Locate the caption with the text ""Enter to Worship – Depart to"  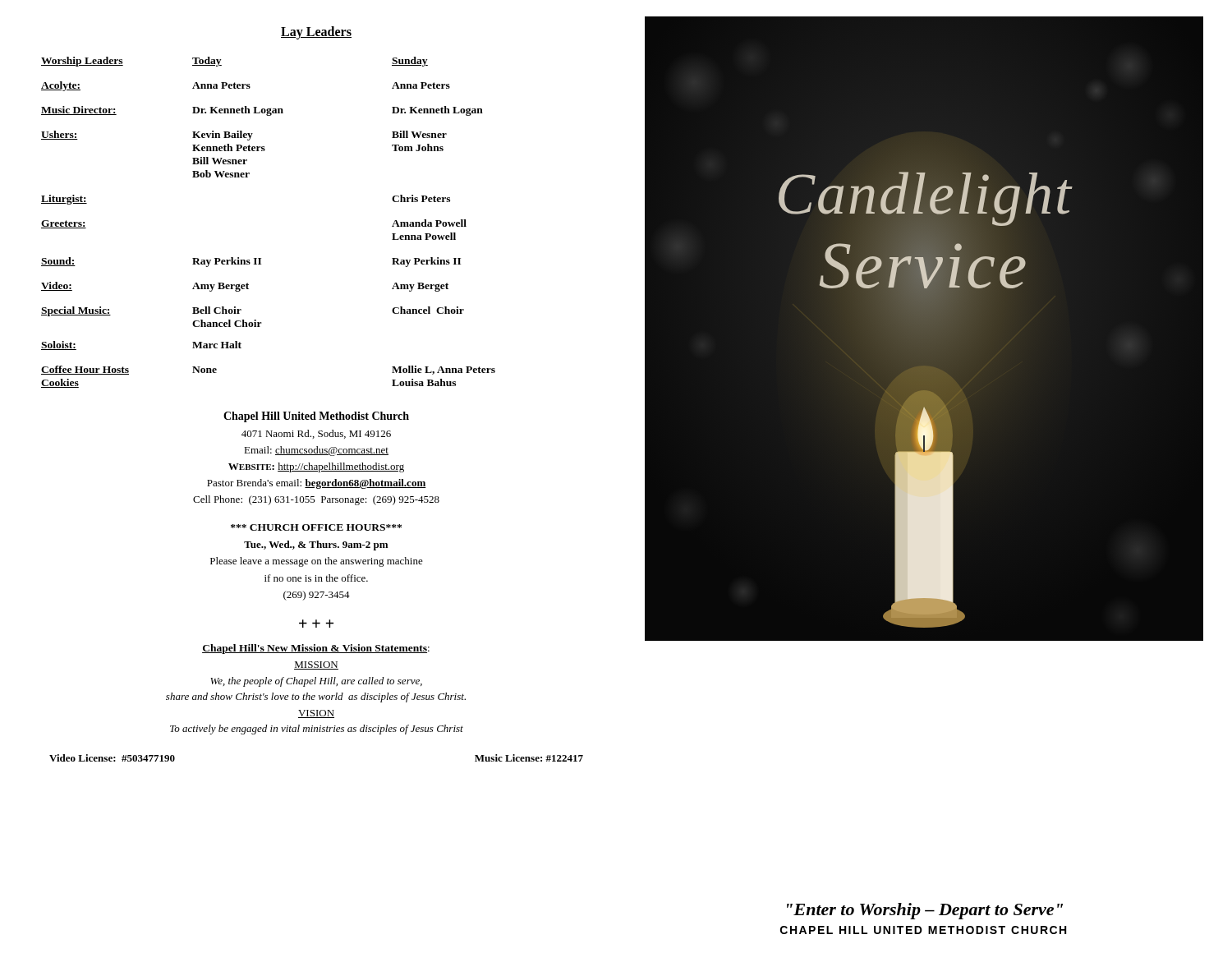tap(924, 918)
